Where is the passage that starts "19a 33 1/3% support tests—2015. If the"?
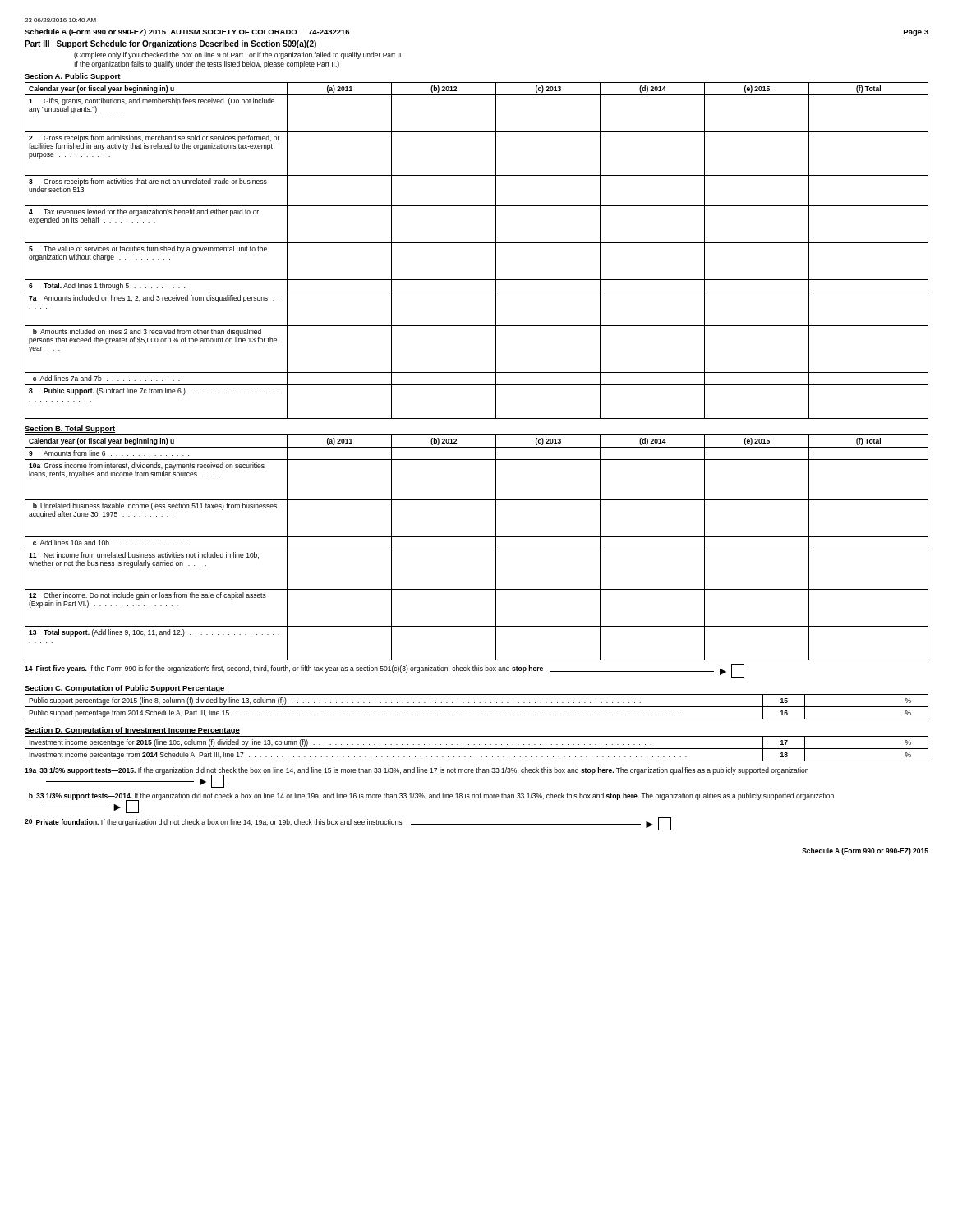 [x=476, y=777]
